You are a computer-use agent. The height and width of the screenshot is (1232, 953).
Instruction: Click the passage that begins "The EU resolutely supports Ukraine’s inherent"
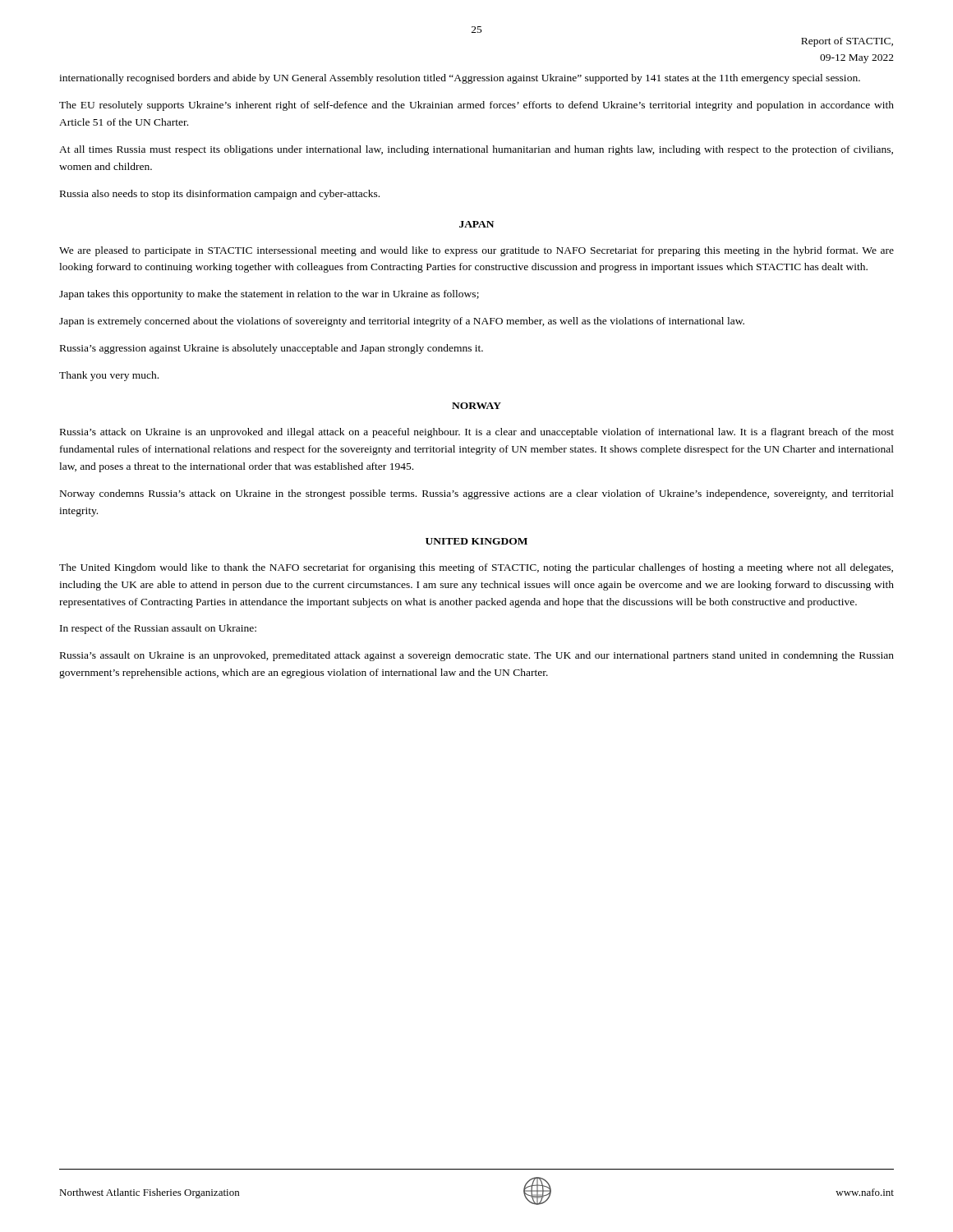pyautogui.click(x=476, y=113)
